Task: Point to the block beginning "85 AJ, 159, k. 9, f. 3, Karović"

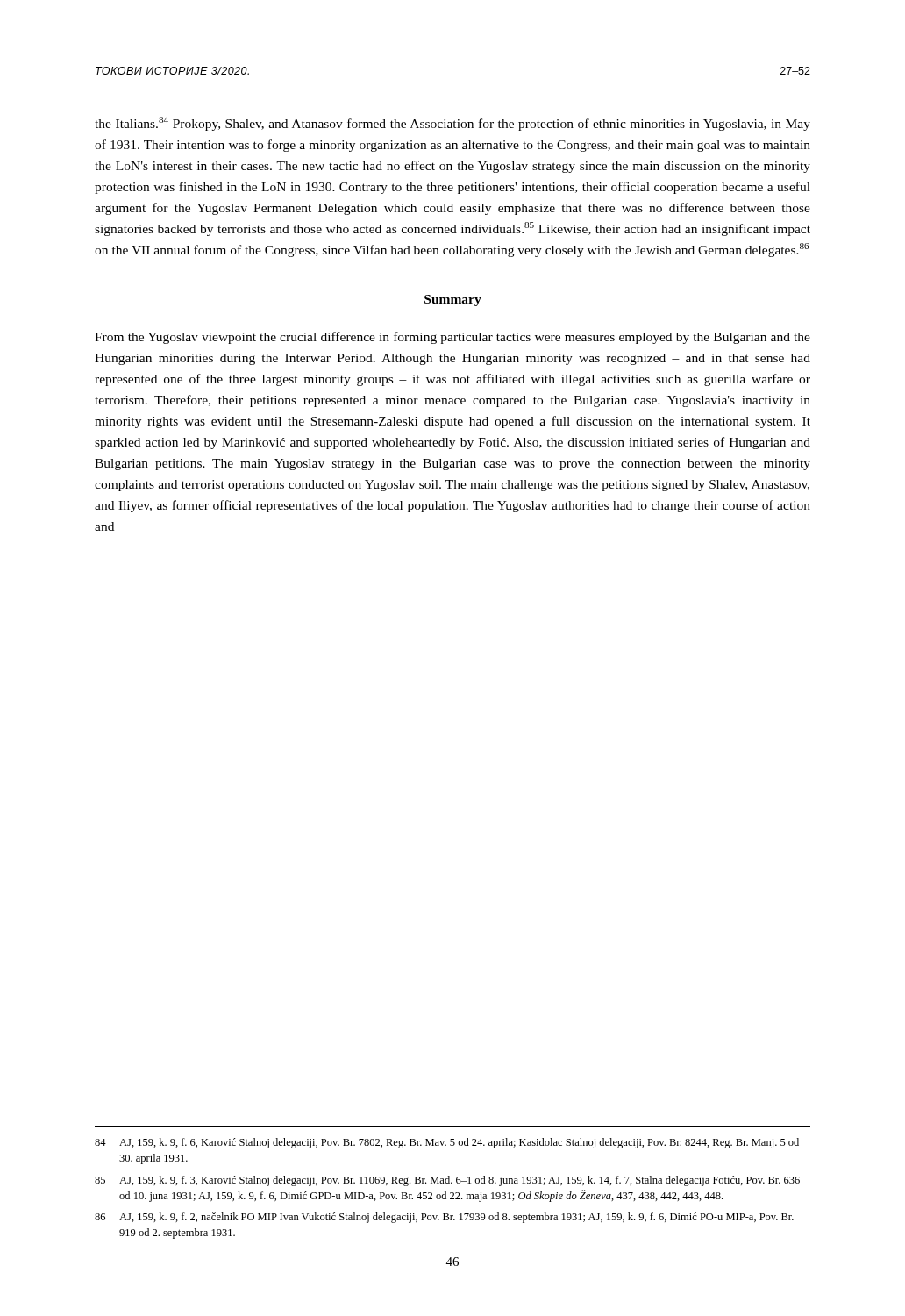Action: (452, 1188)
